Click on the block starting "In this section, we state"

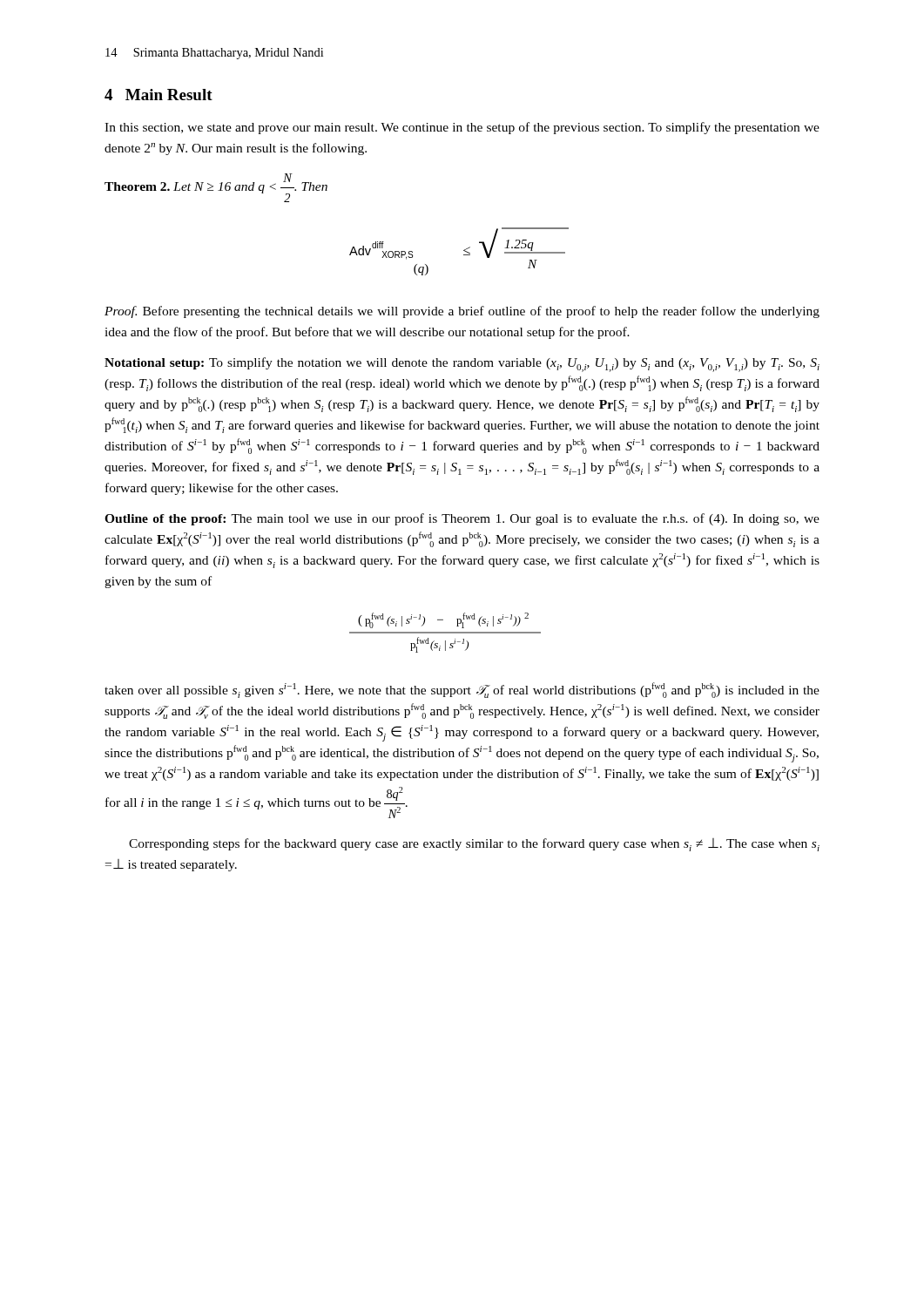(462, 138)
